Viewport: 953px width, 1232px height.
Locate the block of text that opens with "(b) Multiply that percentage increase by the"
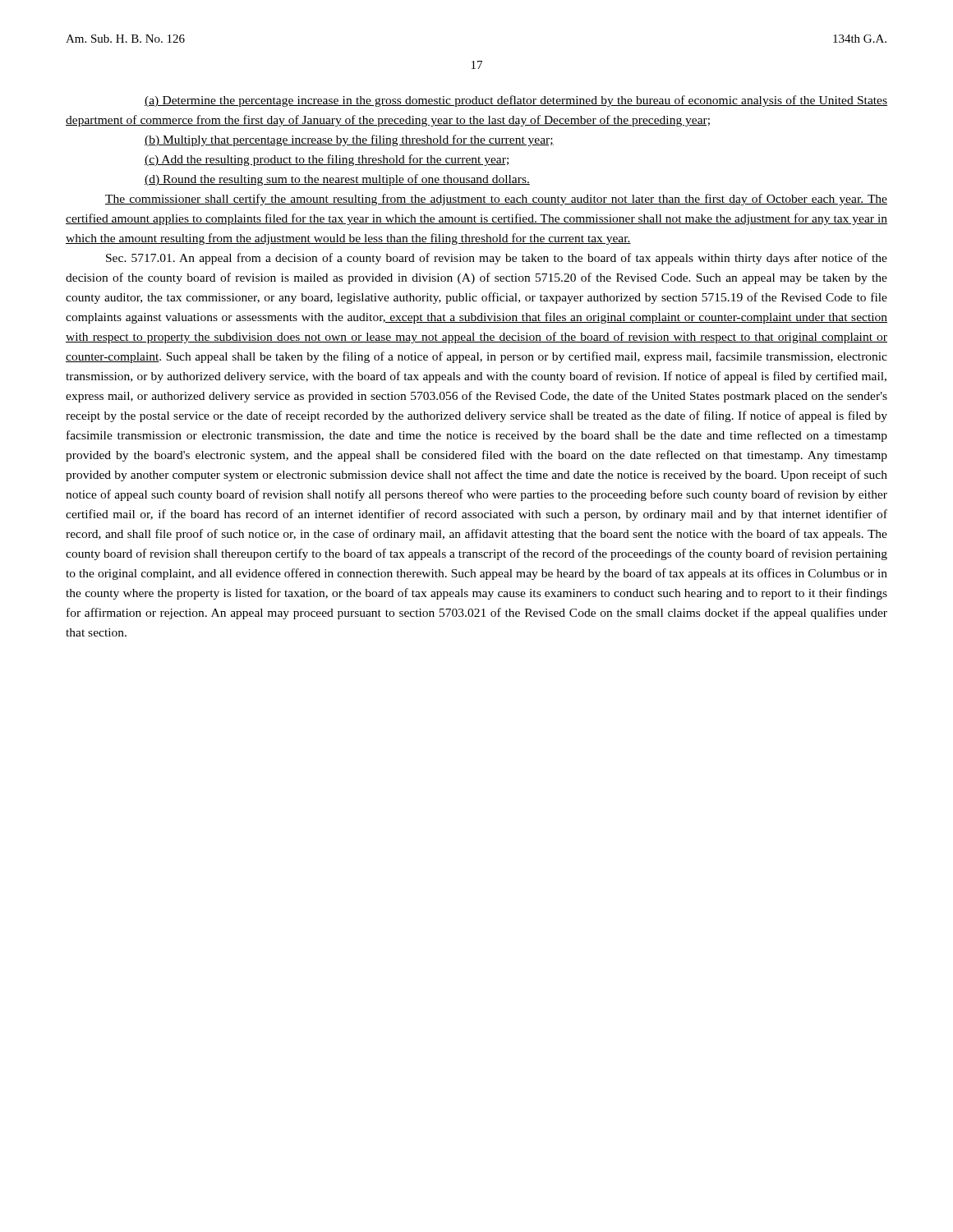click(x=349, y=139)
